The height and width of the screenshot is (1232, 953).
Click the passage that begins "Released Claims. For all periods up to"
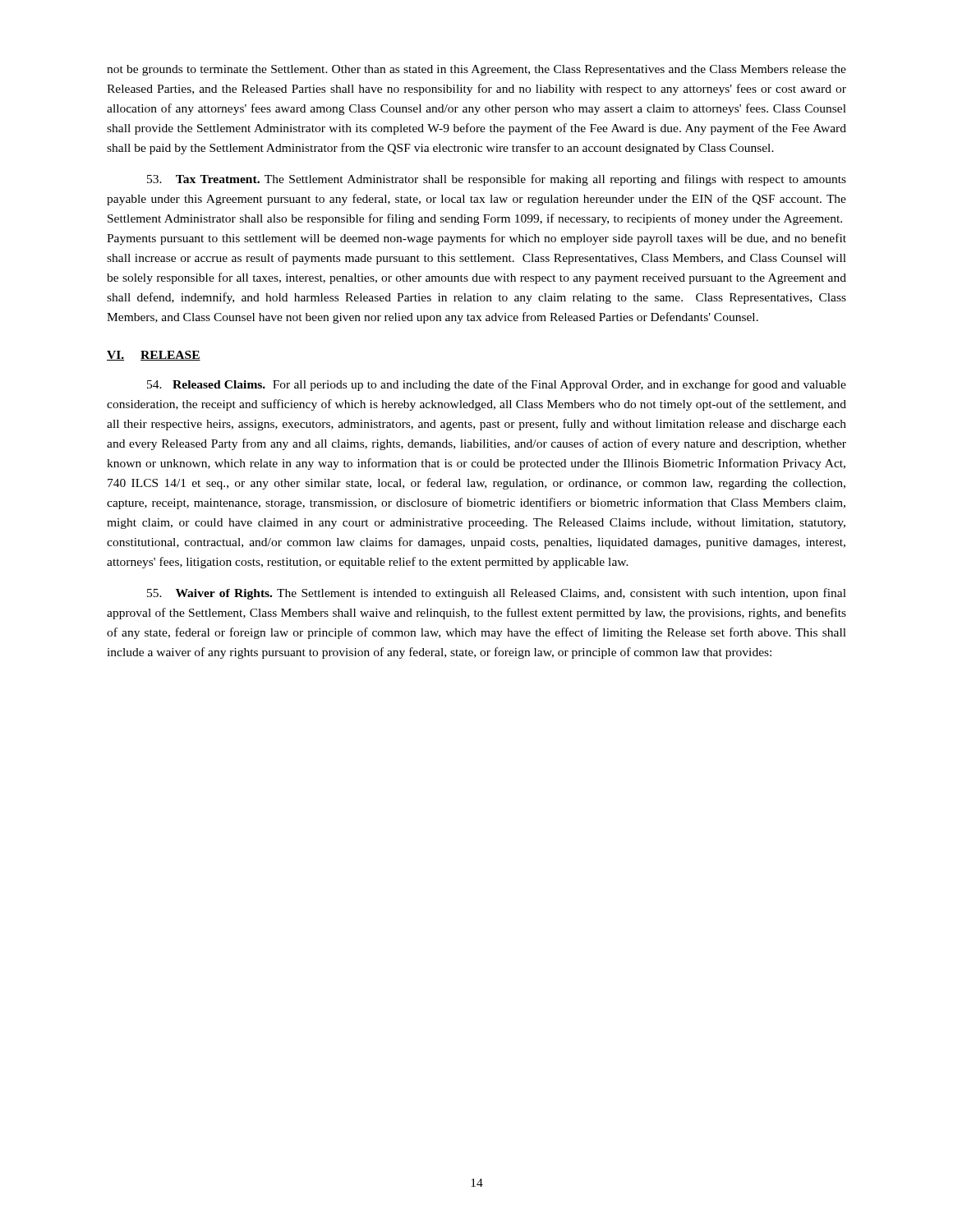476,473
